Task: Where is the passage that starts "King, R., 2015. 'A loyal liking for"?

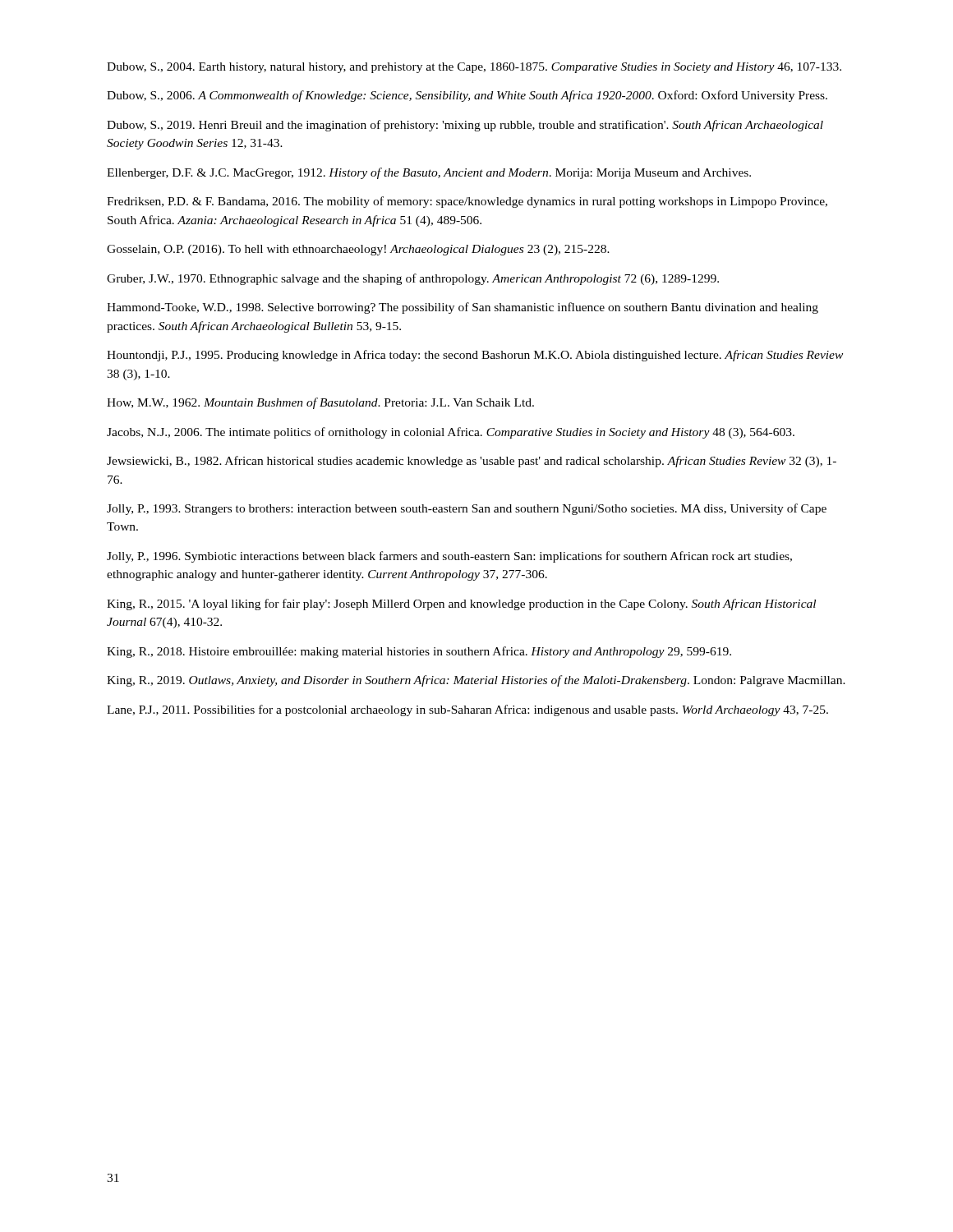Action: (462, 612)
